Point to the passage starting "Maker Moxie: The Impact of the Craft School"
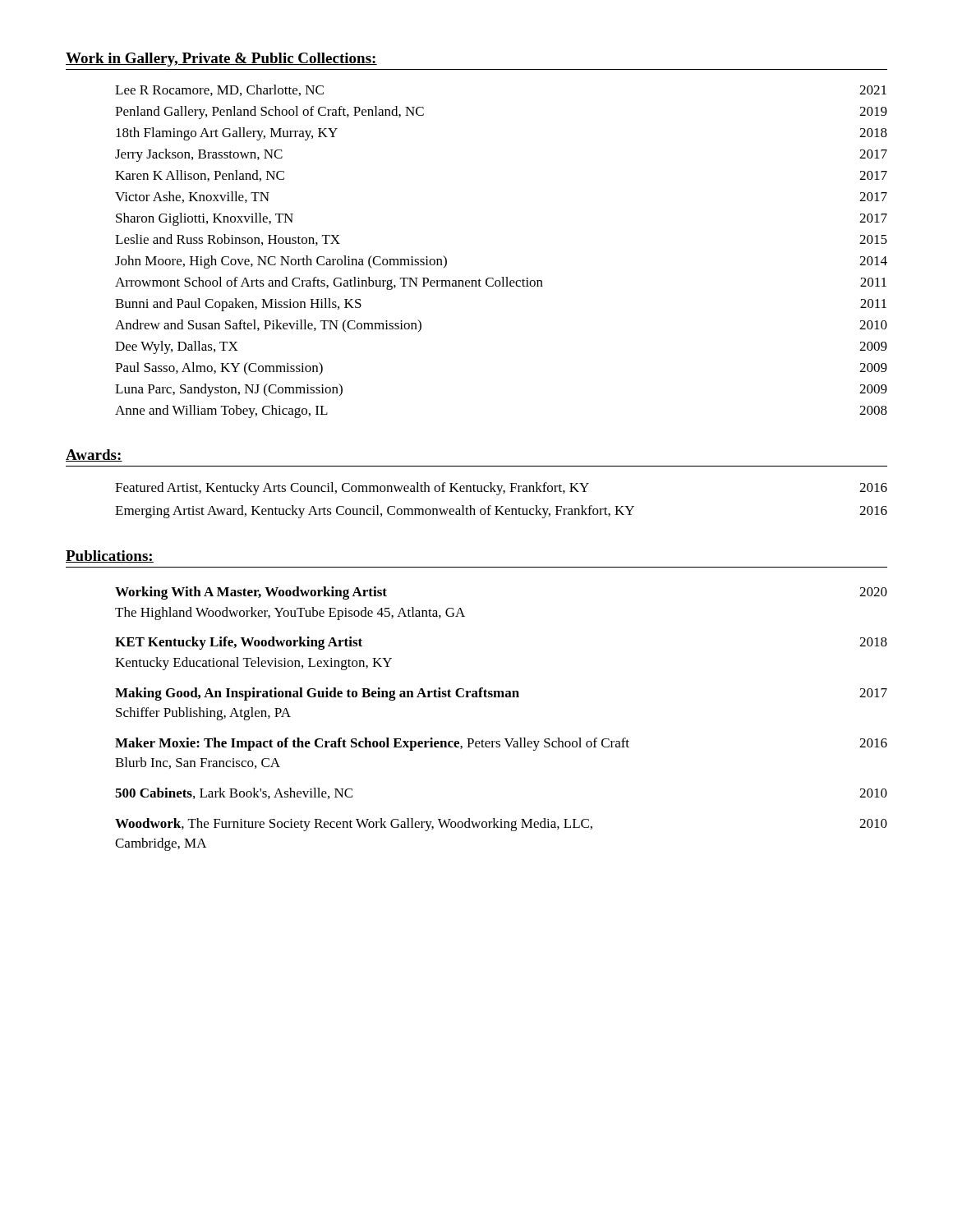Image resolution: width=953 pixels, height=1232 pixels. click(501, 754)
